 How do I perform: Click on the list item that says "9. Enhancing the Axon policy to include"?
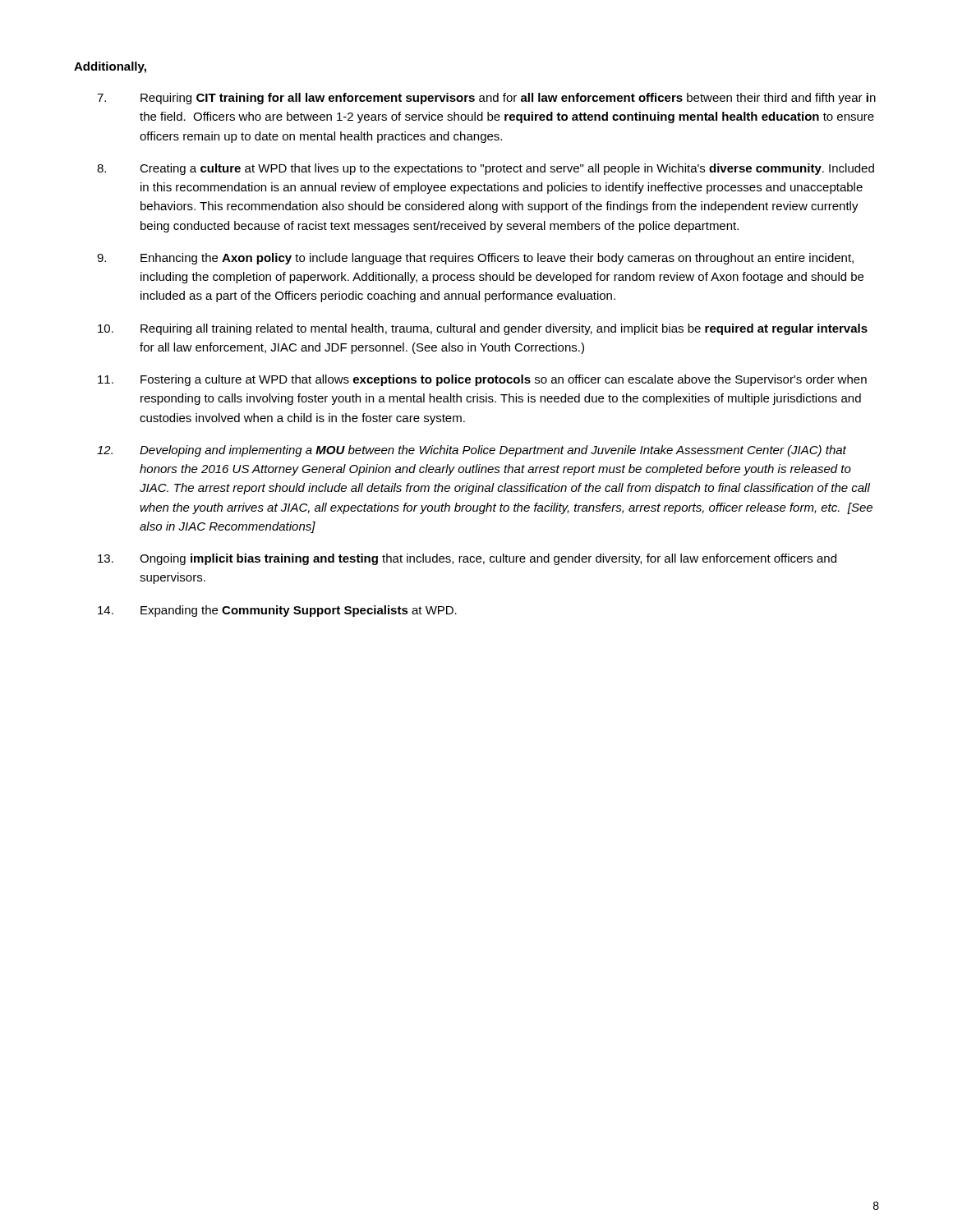pyautogui.click(x=476, y=277)
